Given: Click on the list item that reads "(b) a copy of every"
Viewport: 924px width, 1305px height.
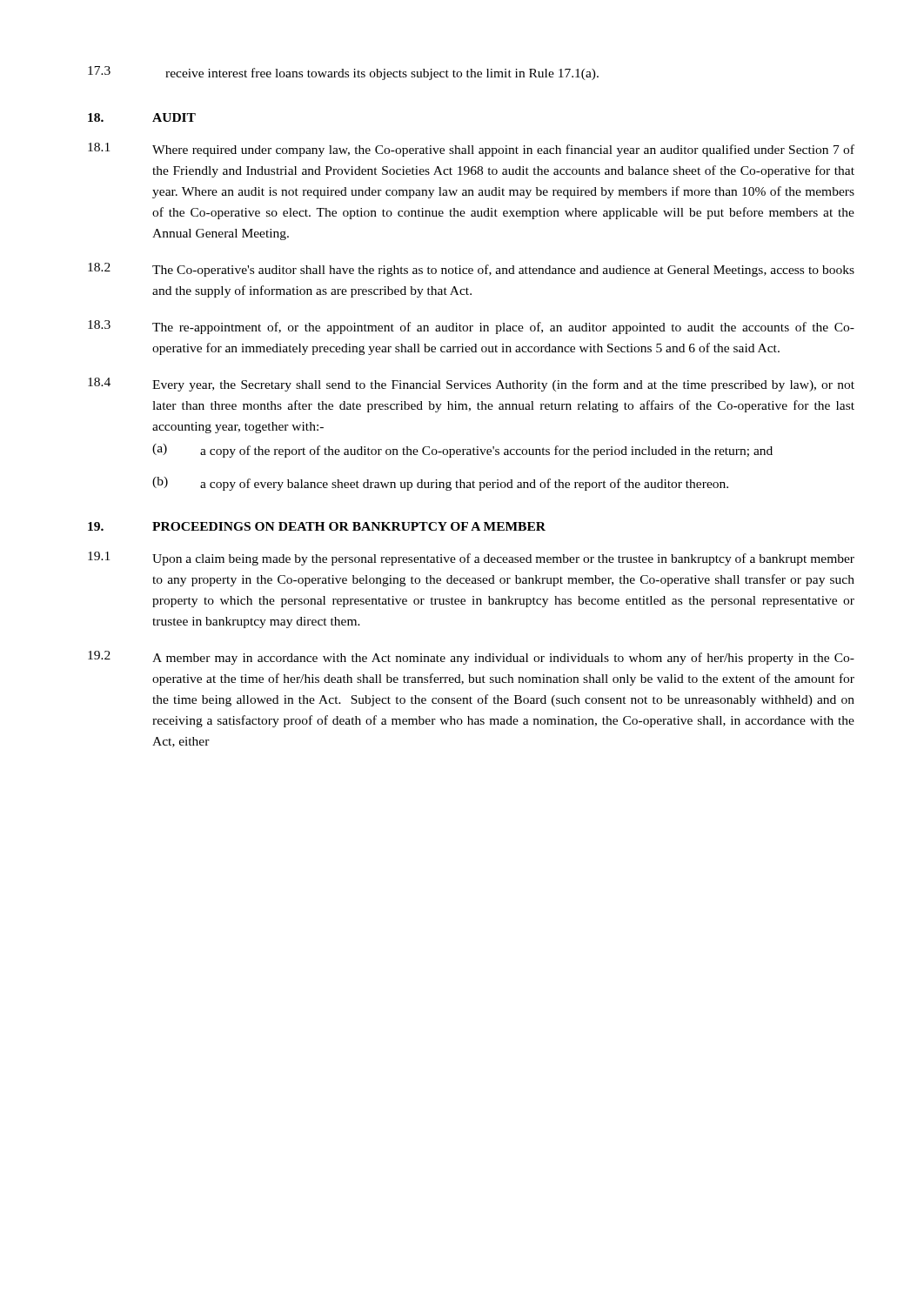Looking at the screenshot, I should [503, 484].
